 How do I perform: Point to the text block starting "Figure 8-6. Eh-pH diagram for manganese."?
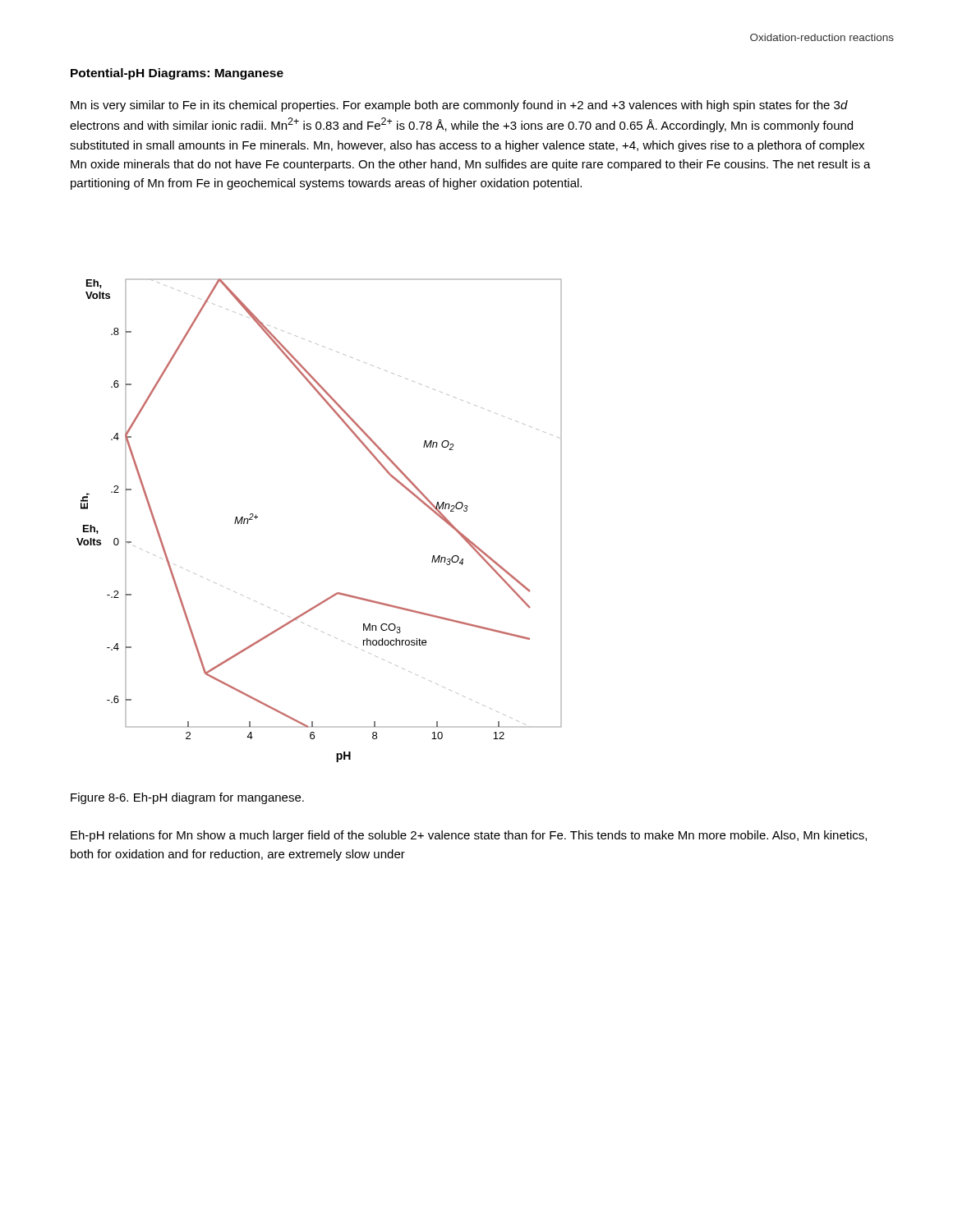click(x=187, y=797)
